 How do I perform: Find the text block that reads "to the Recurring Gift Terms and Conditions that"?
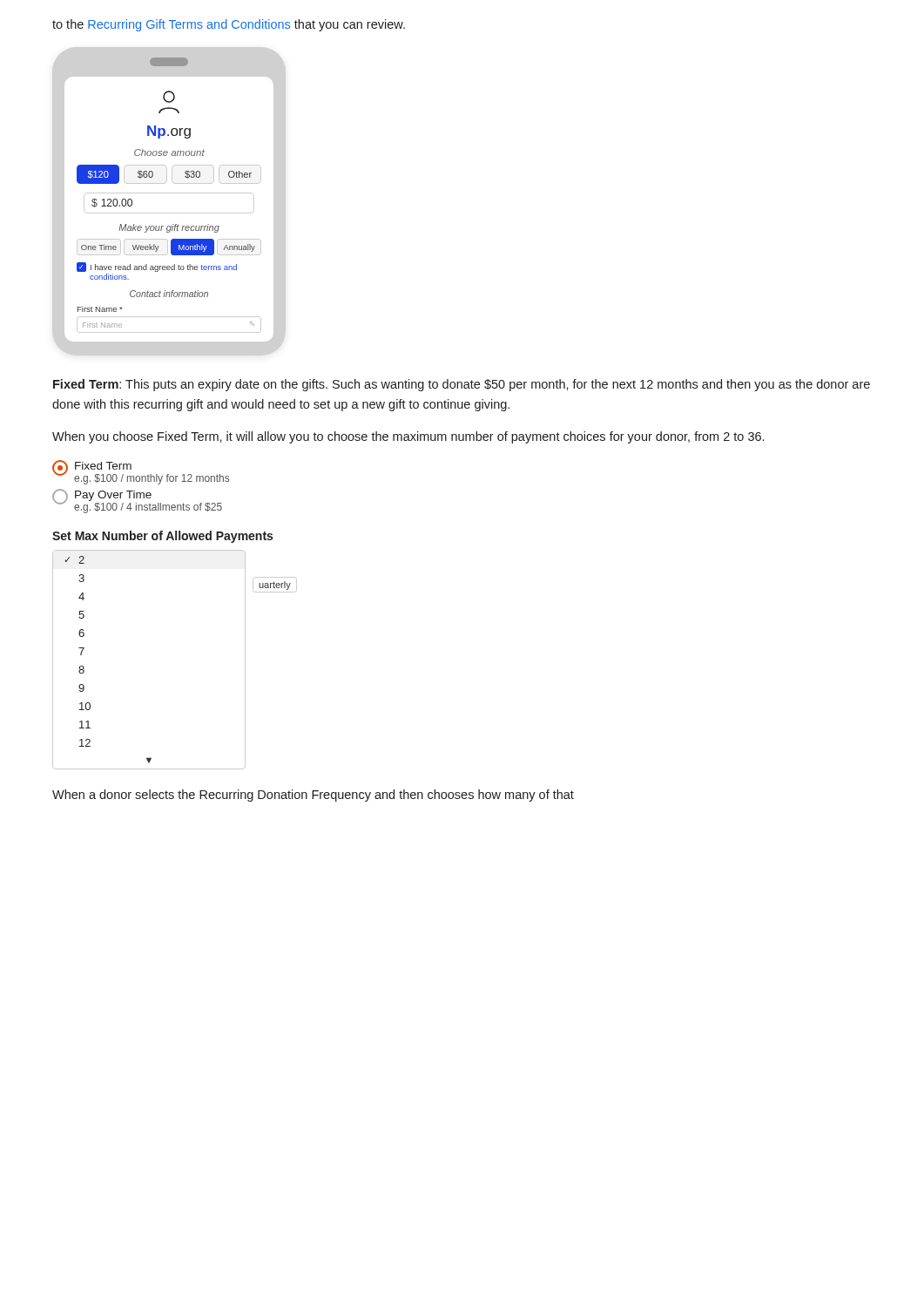click(229, 24)
